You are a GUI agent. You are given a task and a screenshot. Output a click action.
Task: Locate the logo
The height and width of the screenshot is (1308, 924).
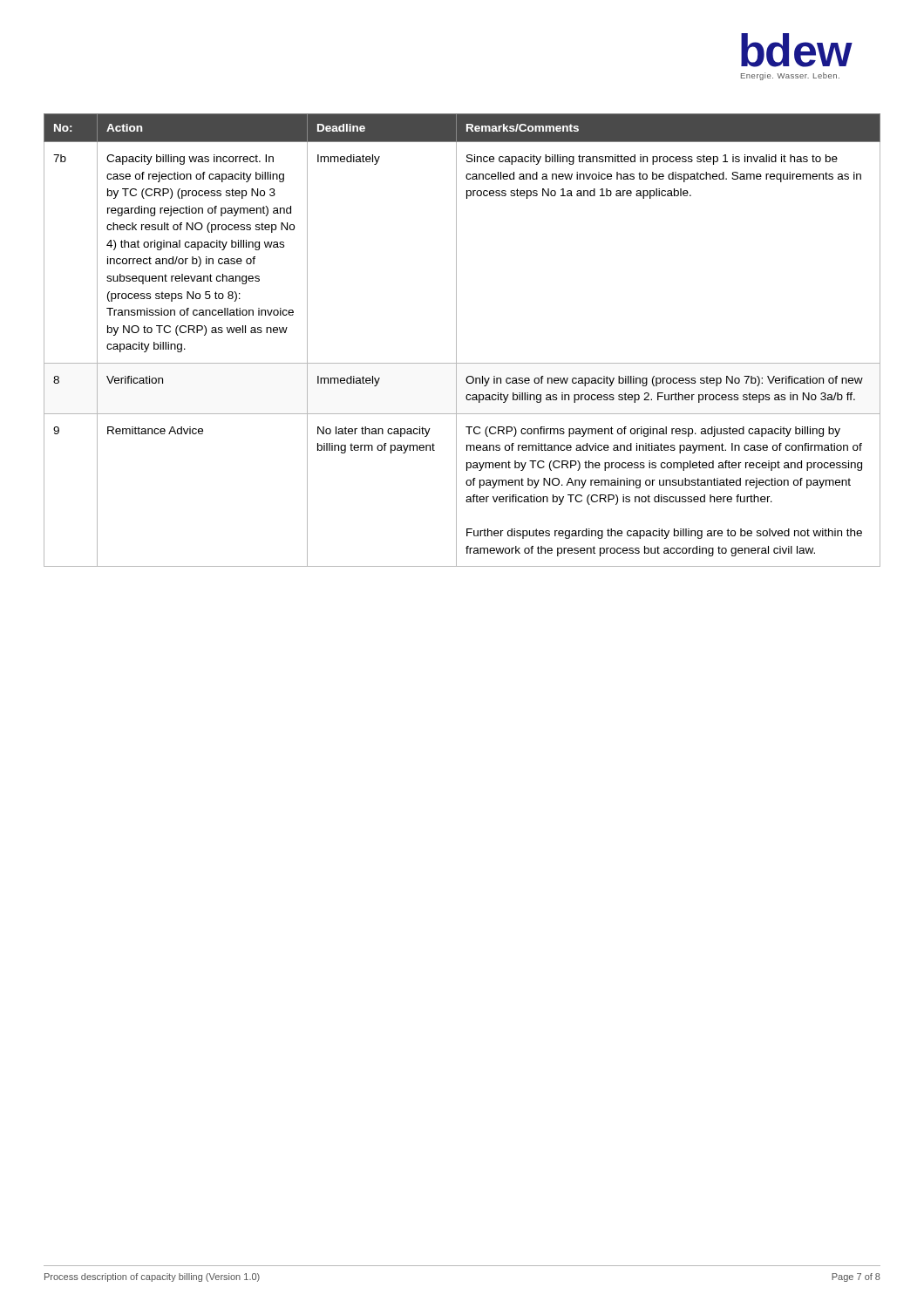(x=810, y=53)
